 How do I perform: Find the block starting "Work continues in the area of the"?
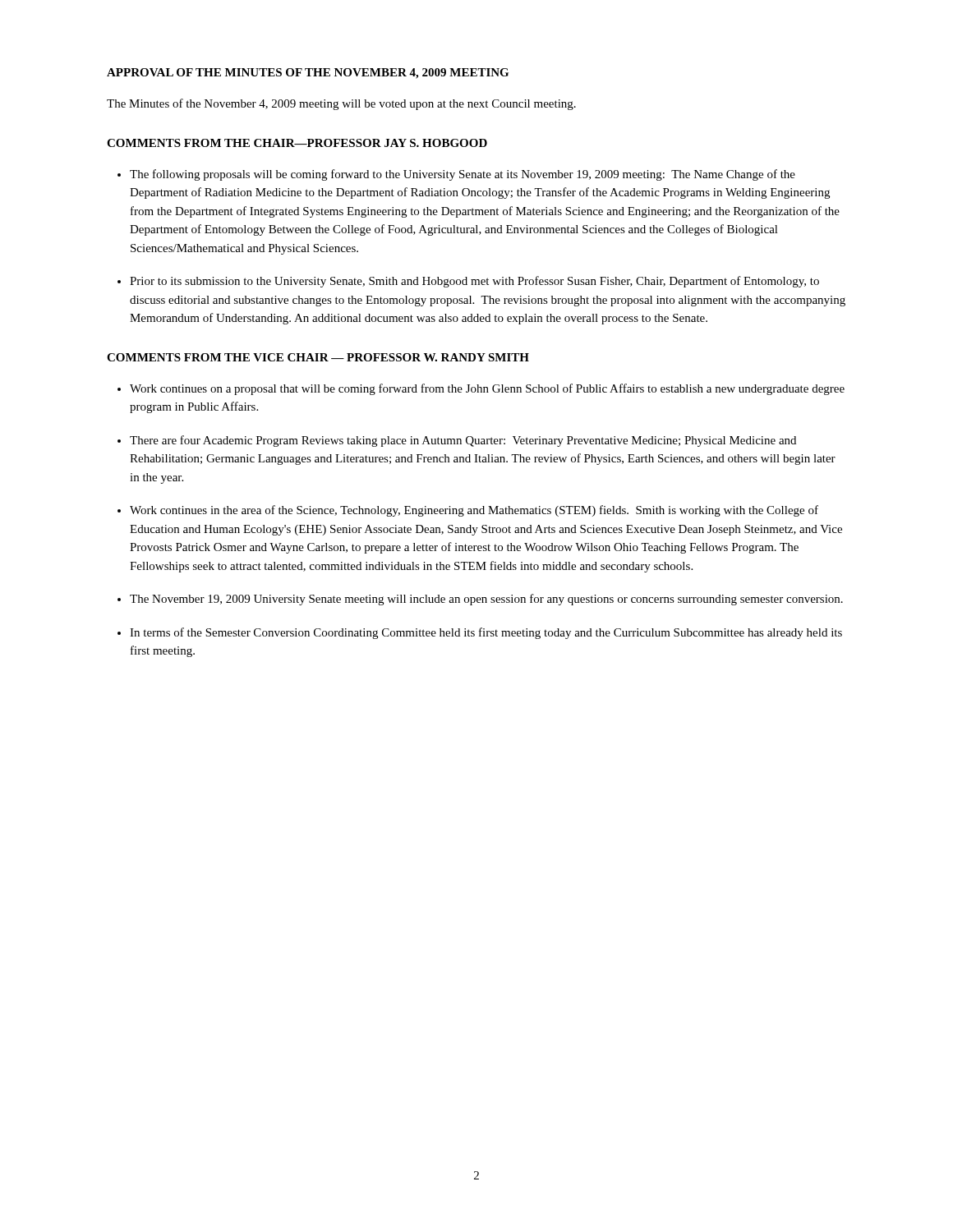click(x=488, y=538)
